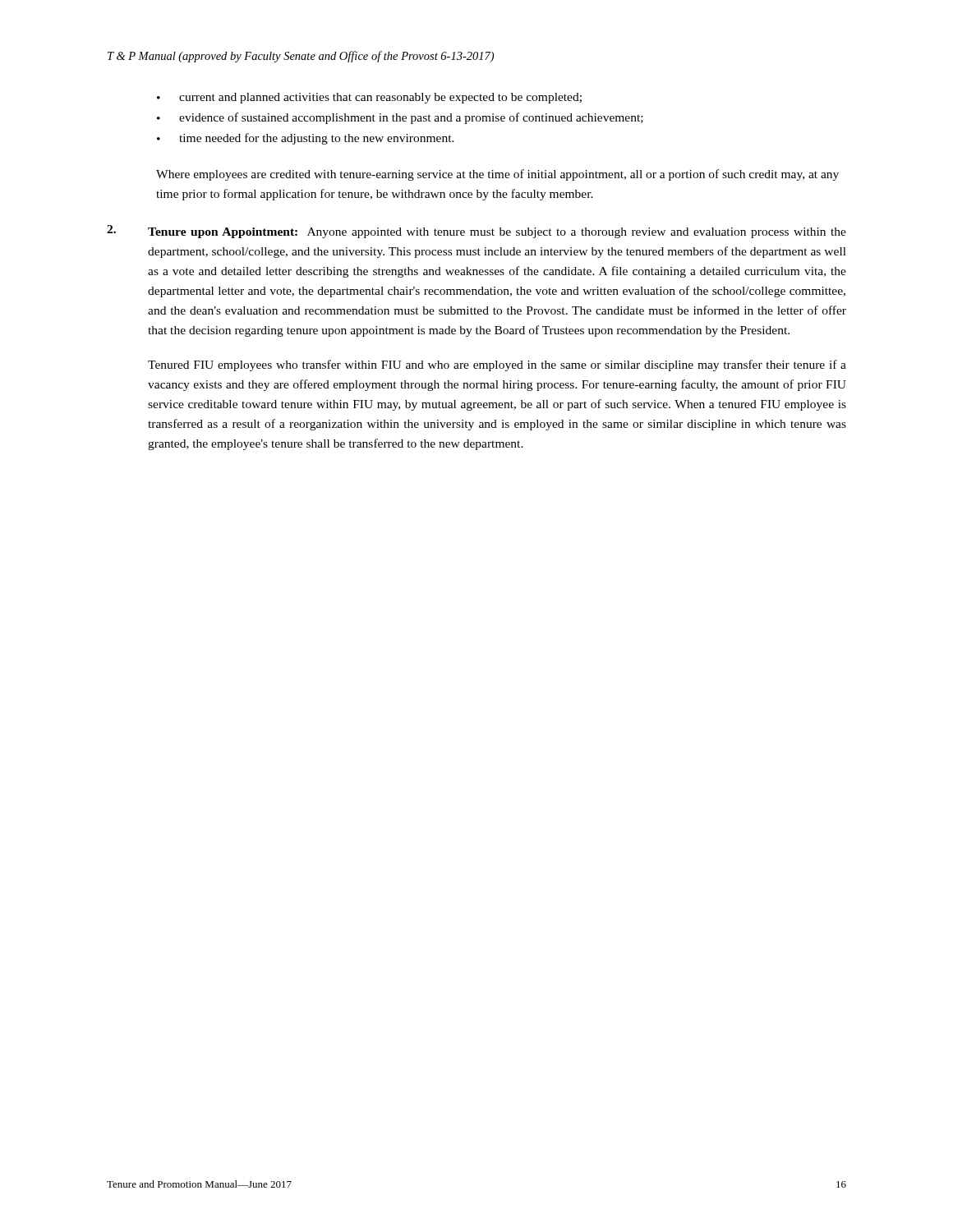Point to the region starting "• evidence of sustained accomplishment in the past"
The width and height of the screenshot is (953, 1232).
(501, 118)
